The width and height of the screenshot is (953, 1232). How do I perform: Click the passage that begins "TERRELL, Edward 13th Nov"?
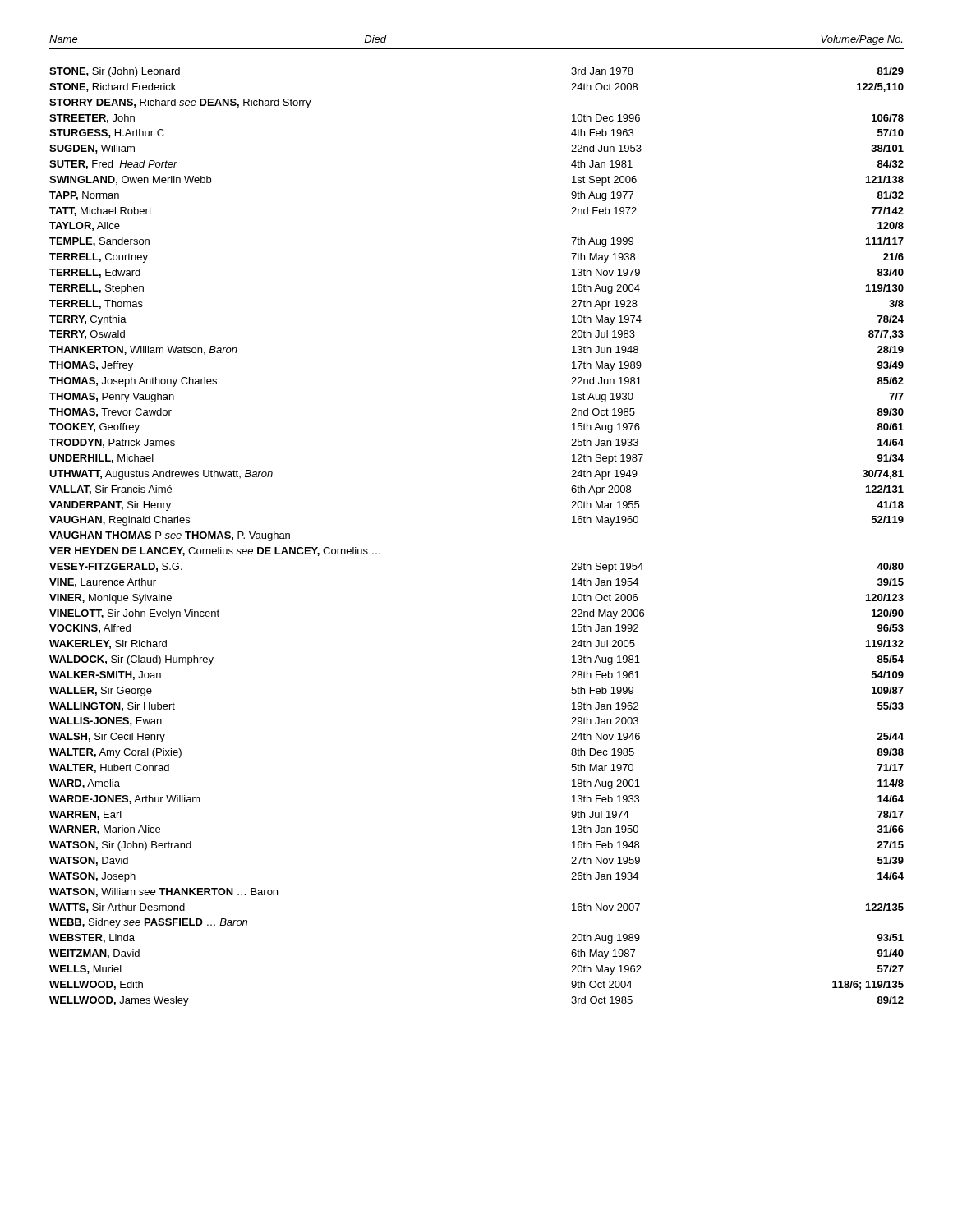click(94, 273)
